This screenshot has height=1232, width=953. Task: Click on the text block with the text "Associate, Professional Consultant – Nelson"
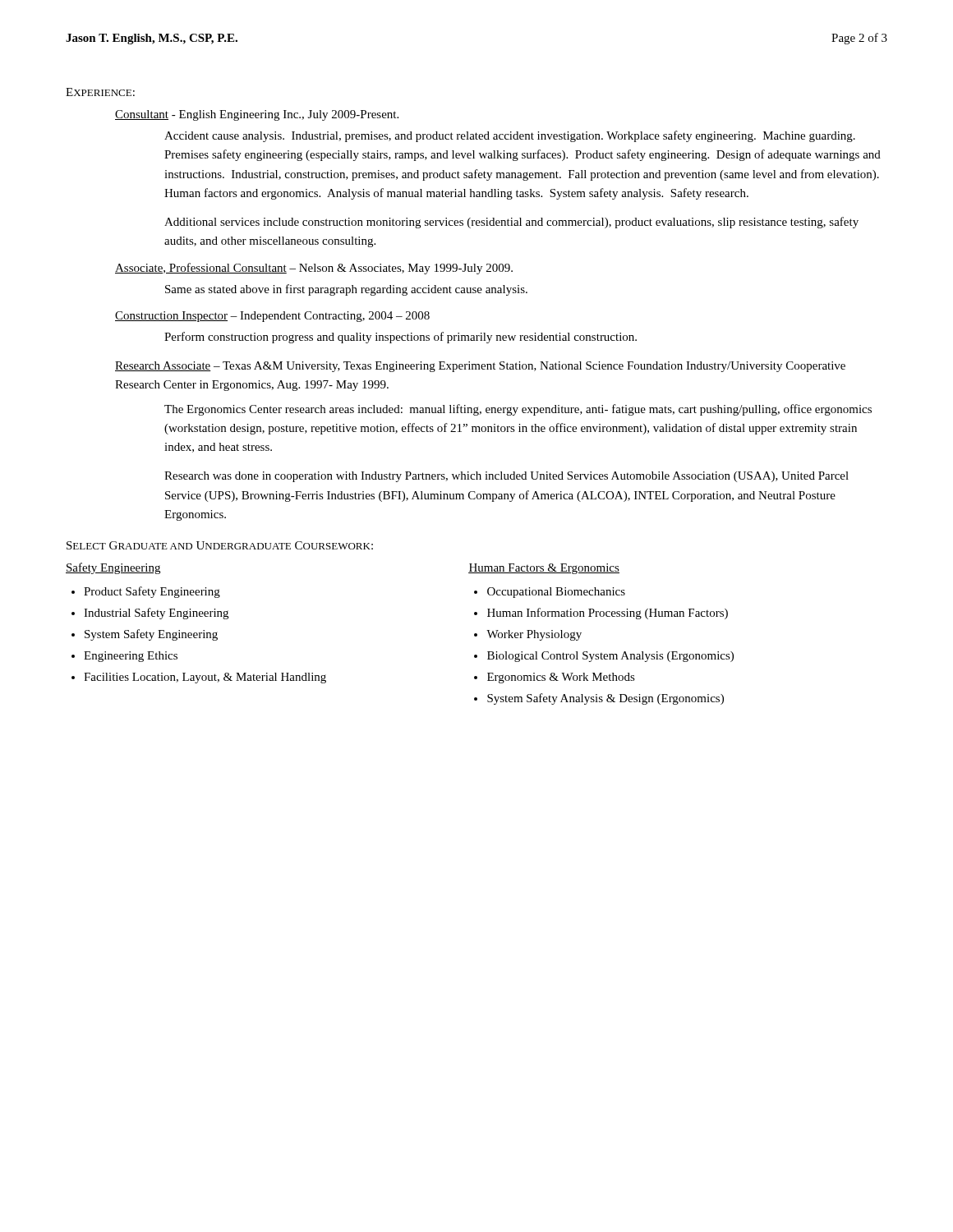[314, 267]
